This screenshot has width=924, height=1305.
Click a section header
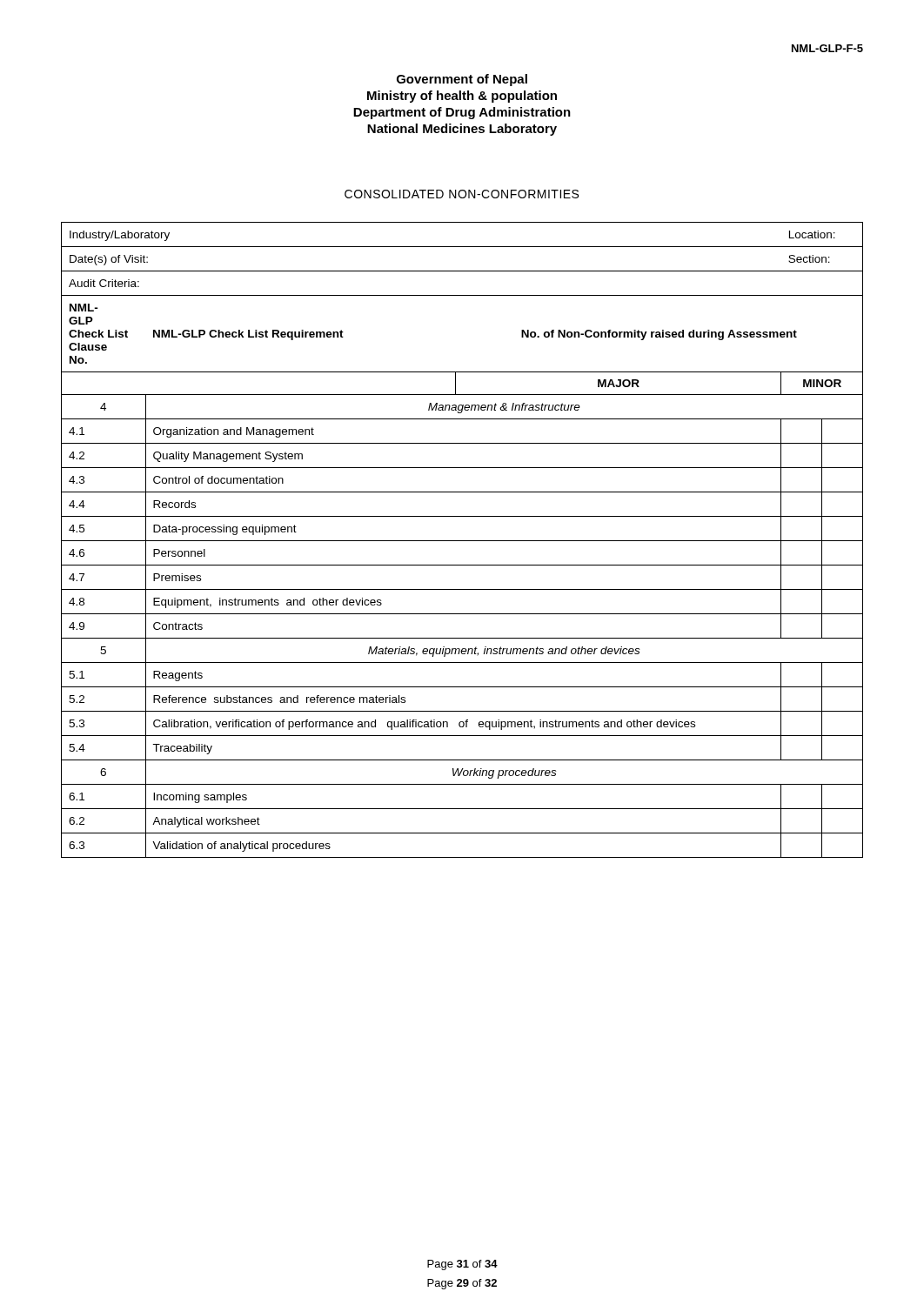462,194
